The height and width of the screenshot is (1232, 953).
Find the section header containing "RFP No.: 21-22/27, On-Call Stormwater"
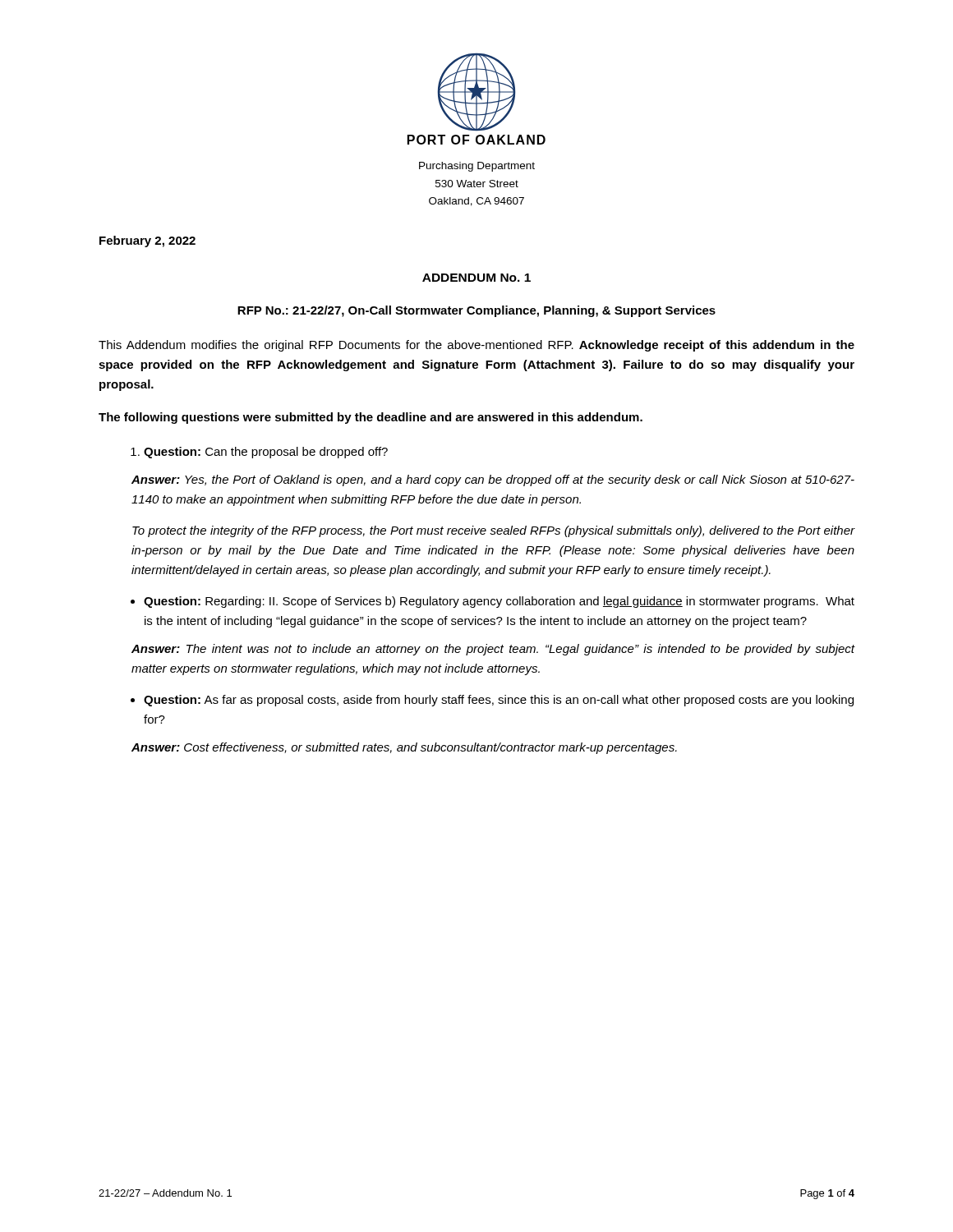[476, 310]
